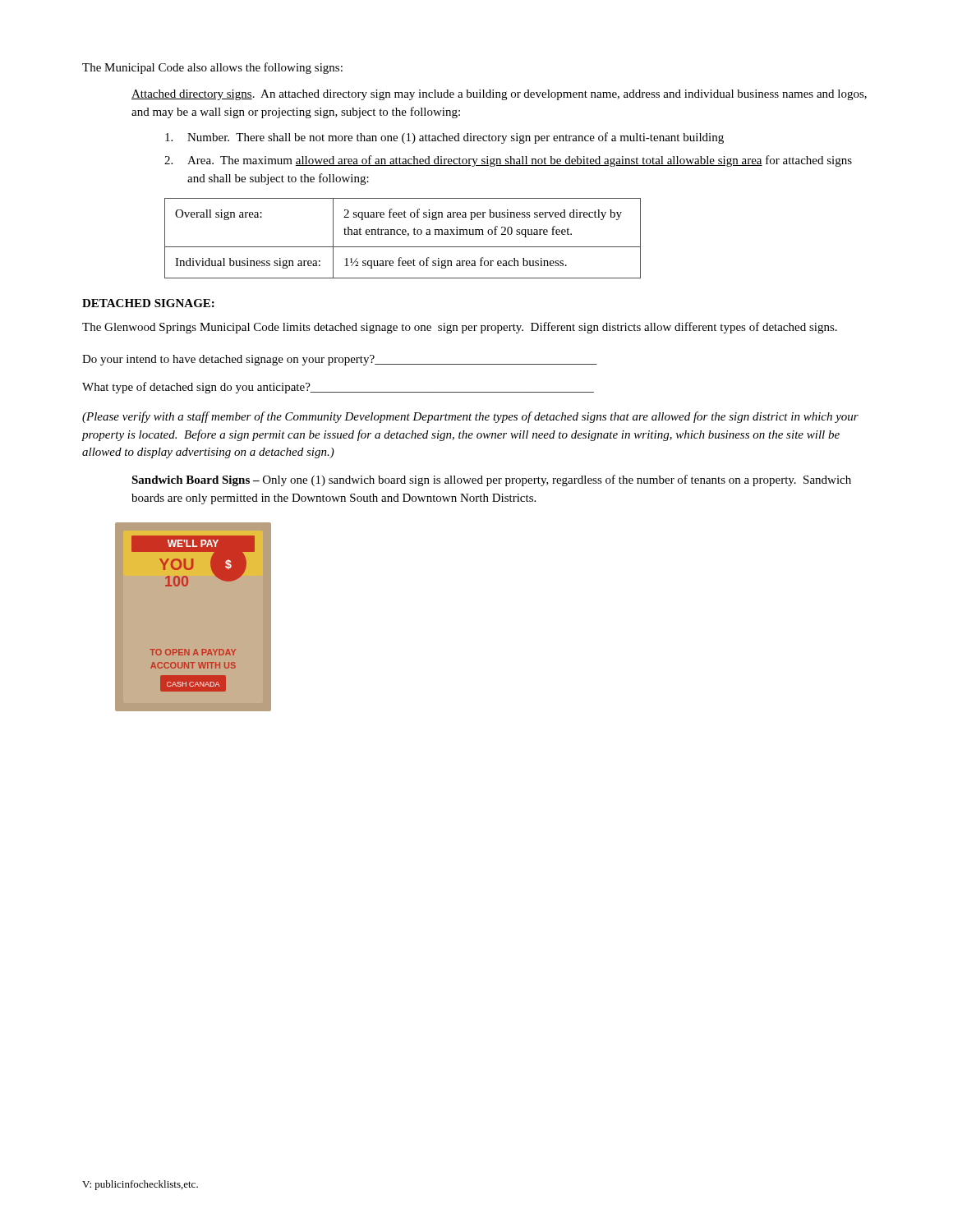Find a table

(476, 238)
